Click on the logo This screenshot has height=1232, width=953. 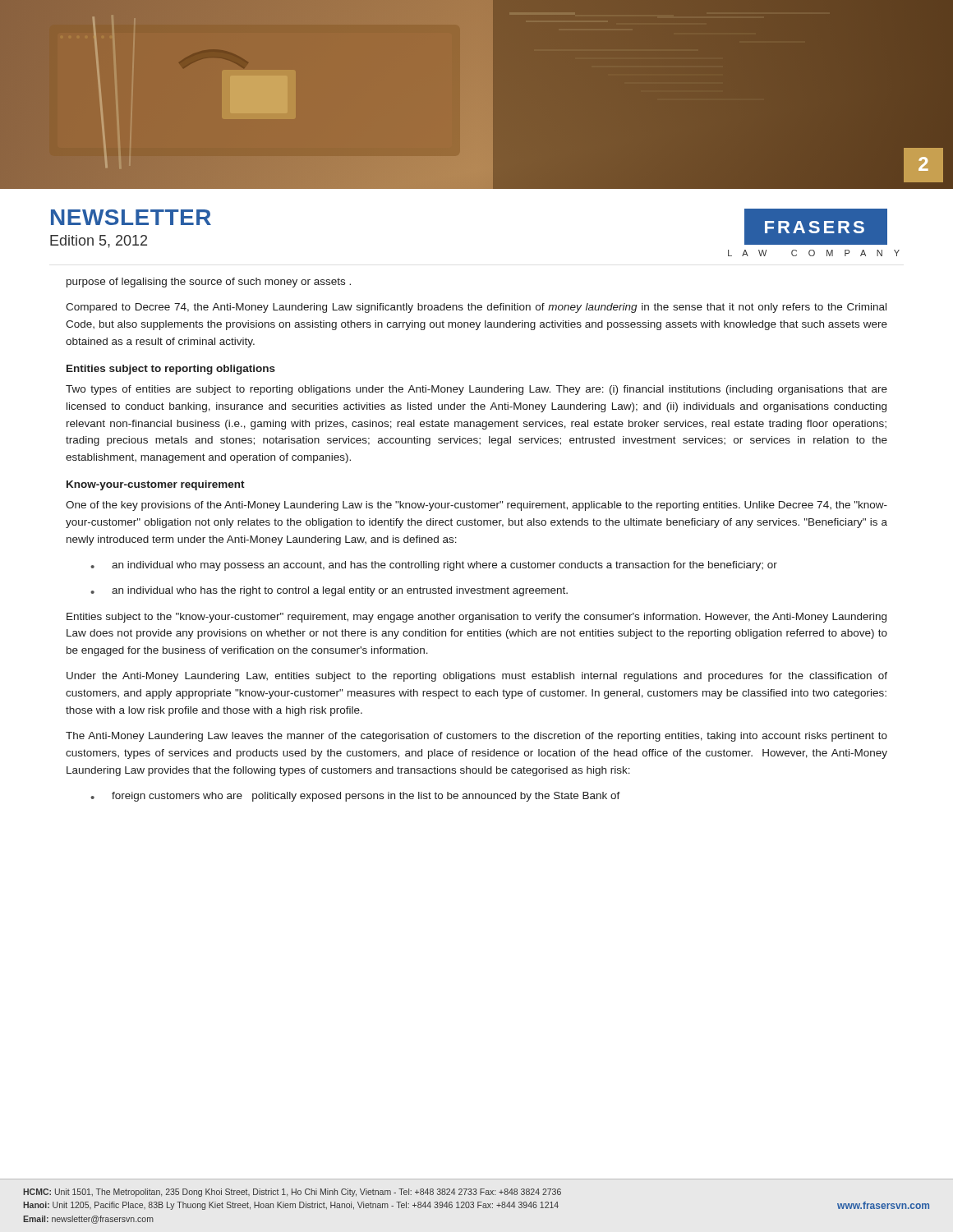point(815,233)
